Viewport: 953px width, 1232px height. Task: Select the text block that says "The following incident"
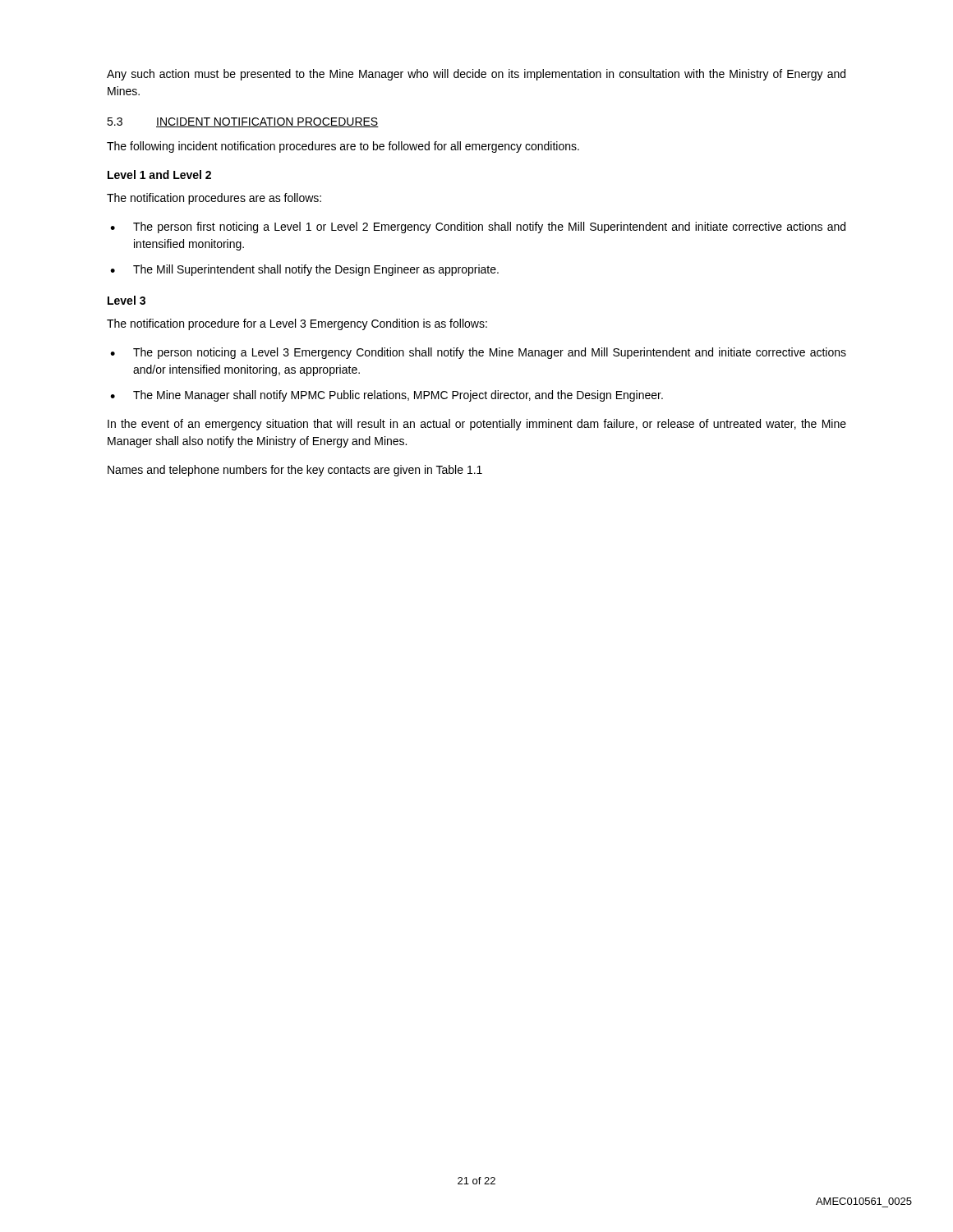pos(476,147)
